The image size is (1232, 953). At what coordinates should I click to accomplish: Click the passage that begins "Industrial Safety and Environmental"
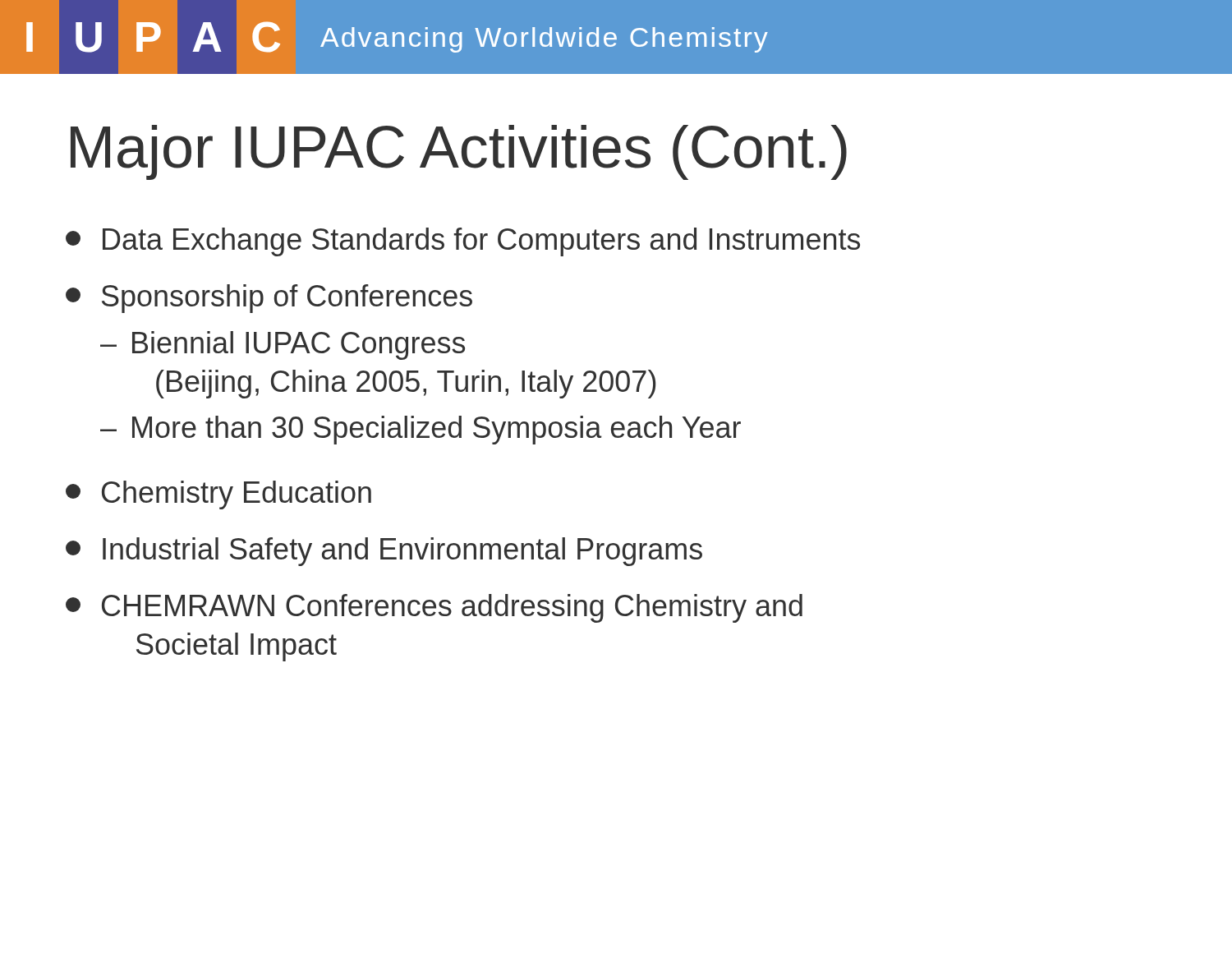coord(385,550)
